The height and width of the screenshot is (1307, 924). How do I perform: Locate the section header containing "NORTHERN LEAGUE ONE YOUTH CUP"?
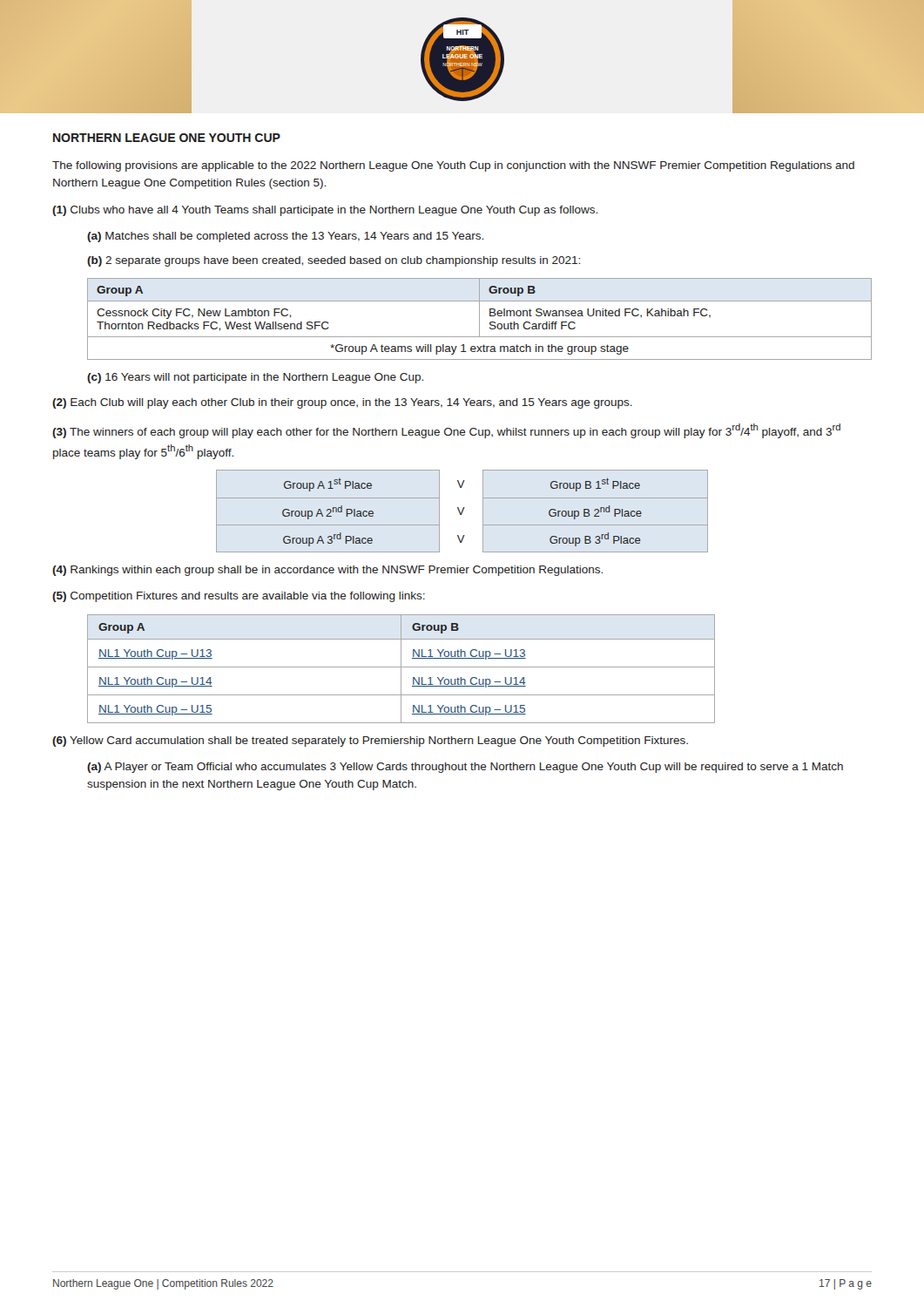click(x=166, y=138)
